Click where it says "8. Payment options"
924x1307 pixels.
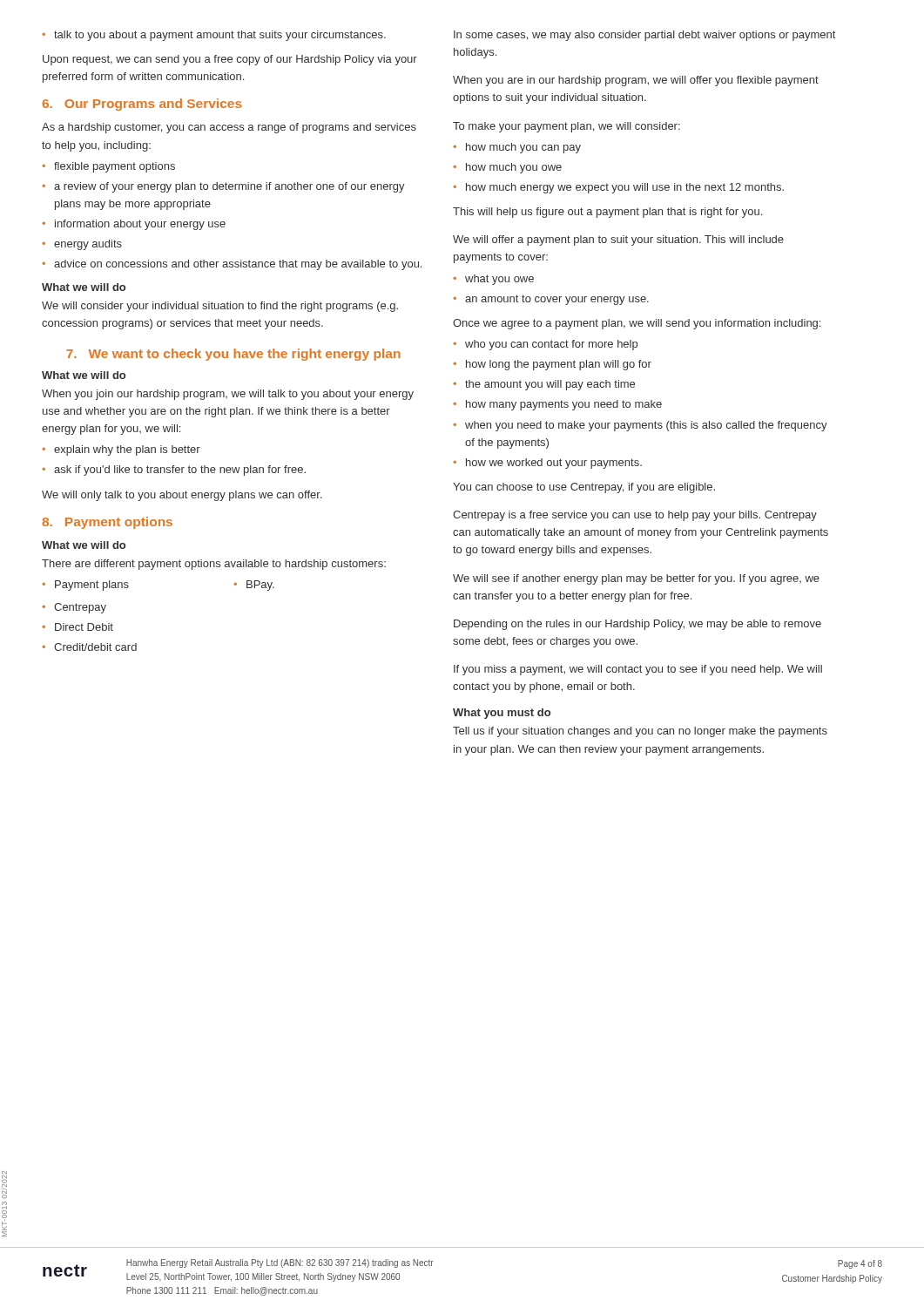[x=107, y=521]
